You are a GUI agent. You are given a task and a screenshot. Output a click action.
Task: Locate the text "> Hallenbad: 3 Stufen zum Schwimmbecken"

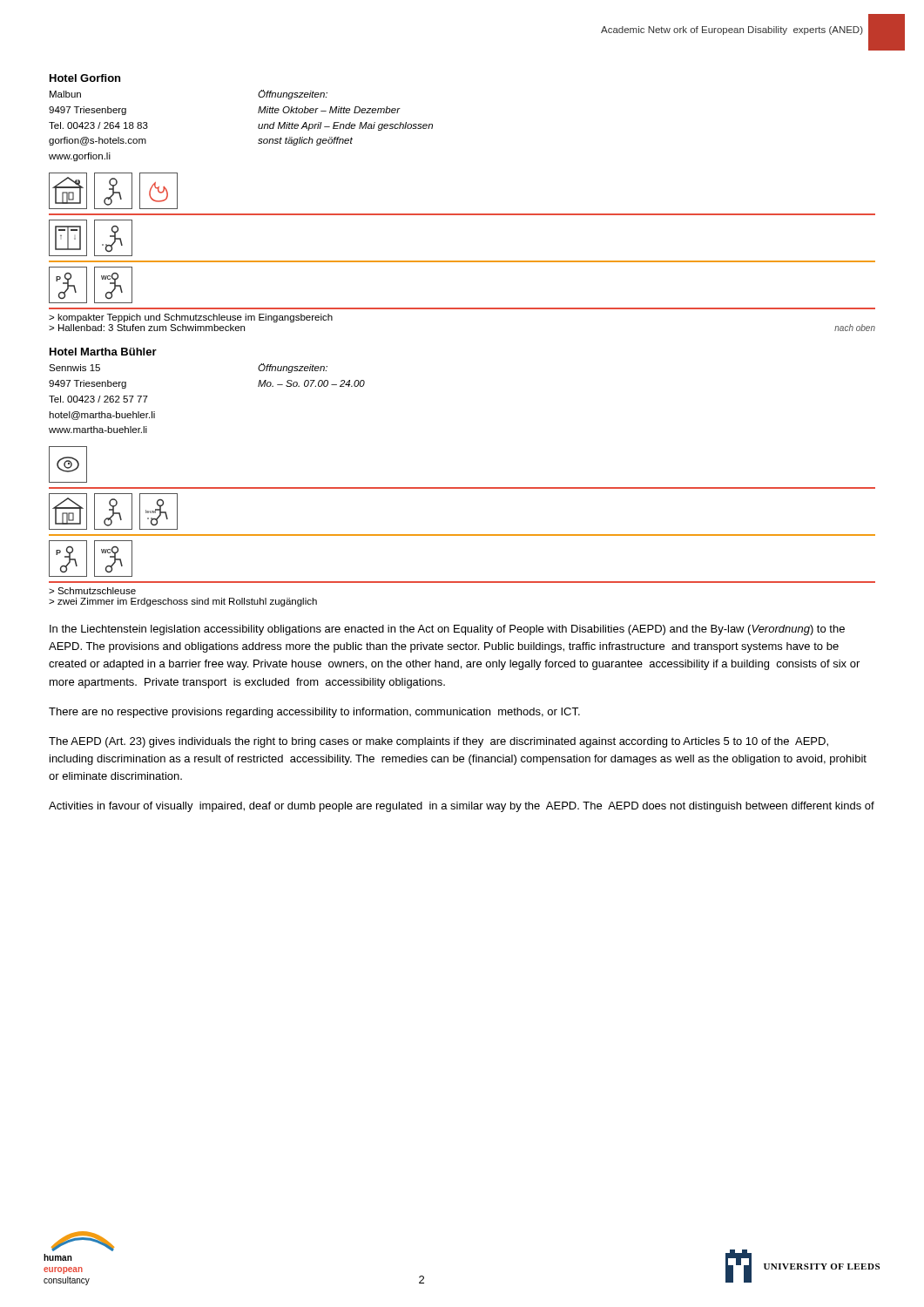pos(147,328)
